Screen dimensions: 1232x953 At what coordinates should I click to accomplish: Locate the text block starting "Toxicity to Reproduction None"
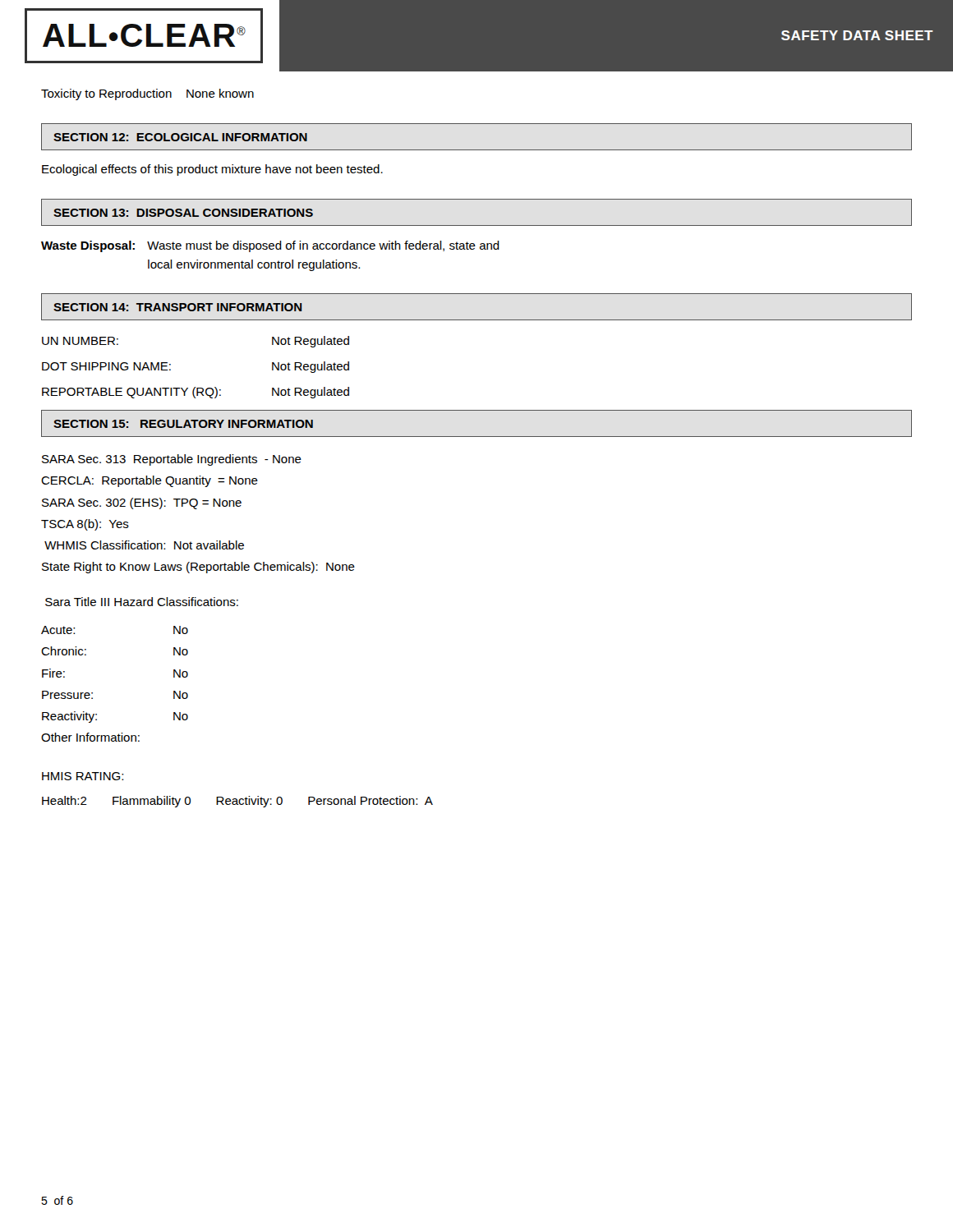(x=148, y=93)
